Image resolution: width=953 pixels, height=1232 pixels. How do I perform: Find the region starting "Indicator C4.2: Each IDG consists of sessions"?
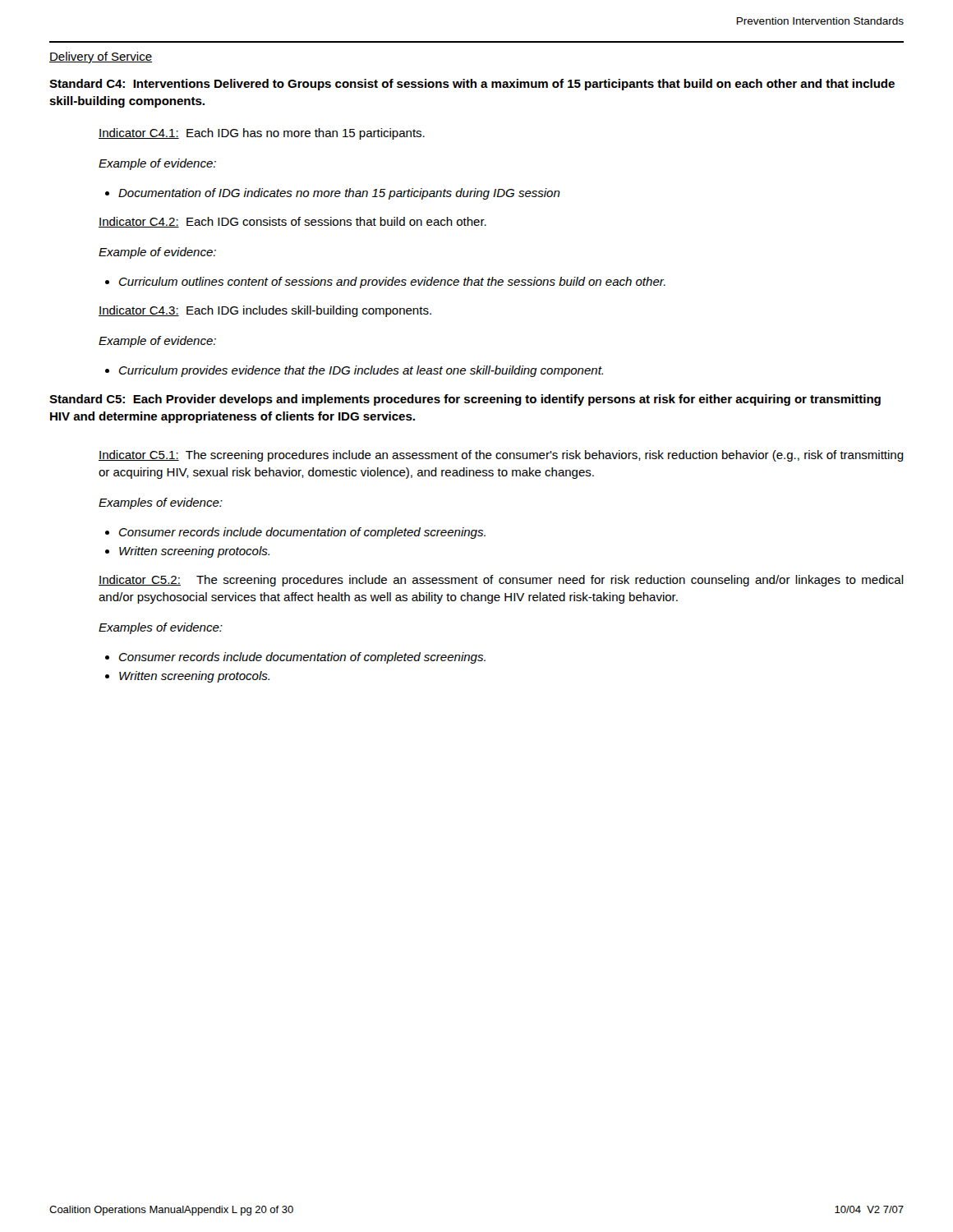(293, 221)
